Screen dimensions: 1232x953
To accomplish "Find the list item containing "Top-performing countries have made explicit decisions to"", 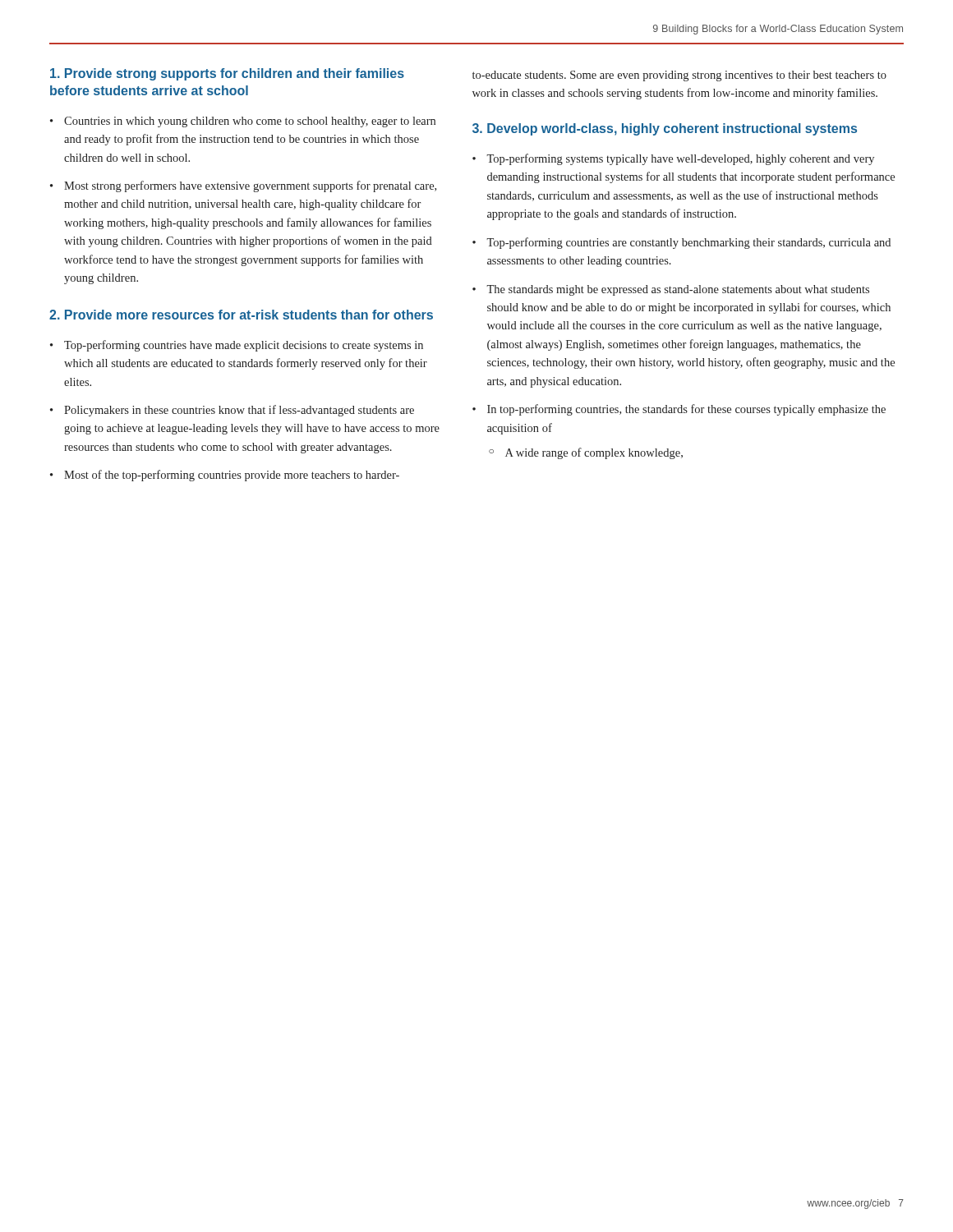I will pyautogui.click(x=245, y=363).
